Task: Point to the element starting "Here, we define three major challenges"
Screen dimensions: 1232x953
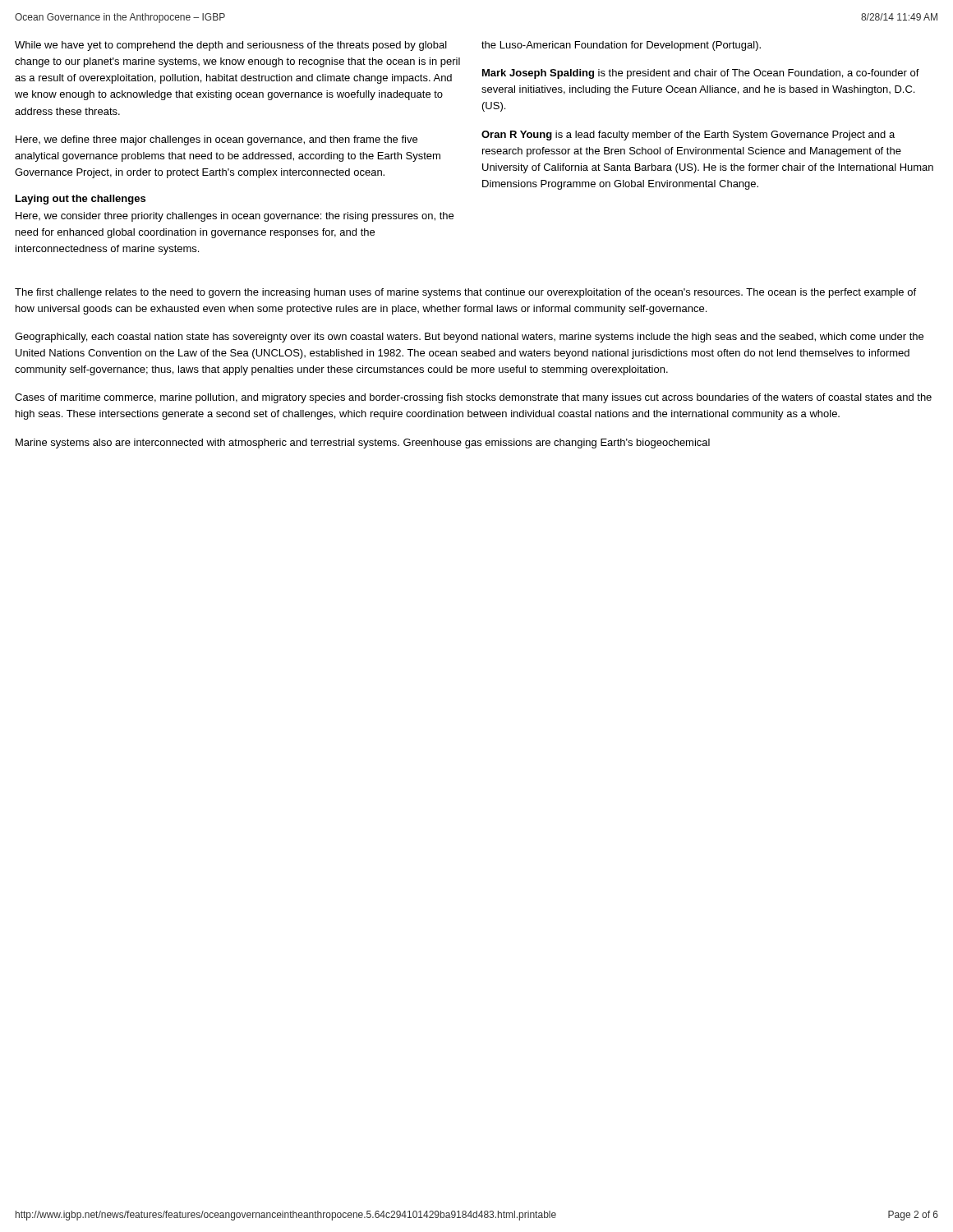Action: coord(228,156)
